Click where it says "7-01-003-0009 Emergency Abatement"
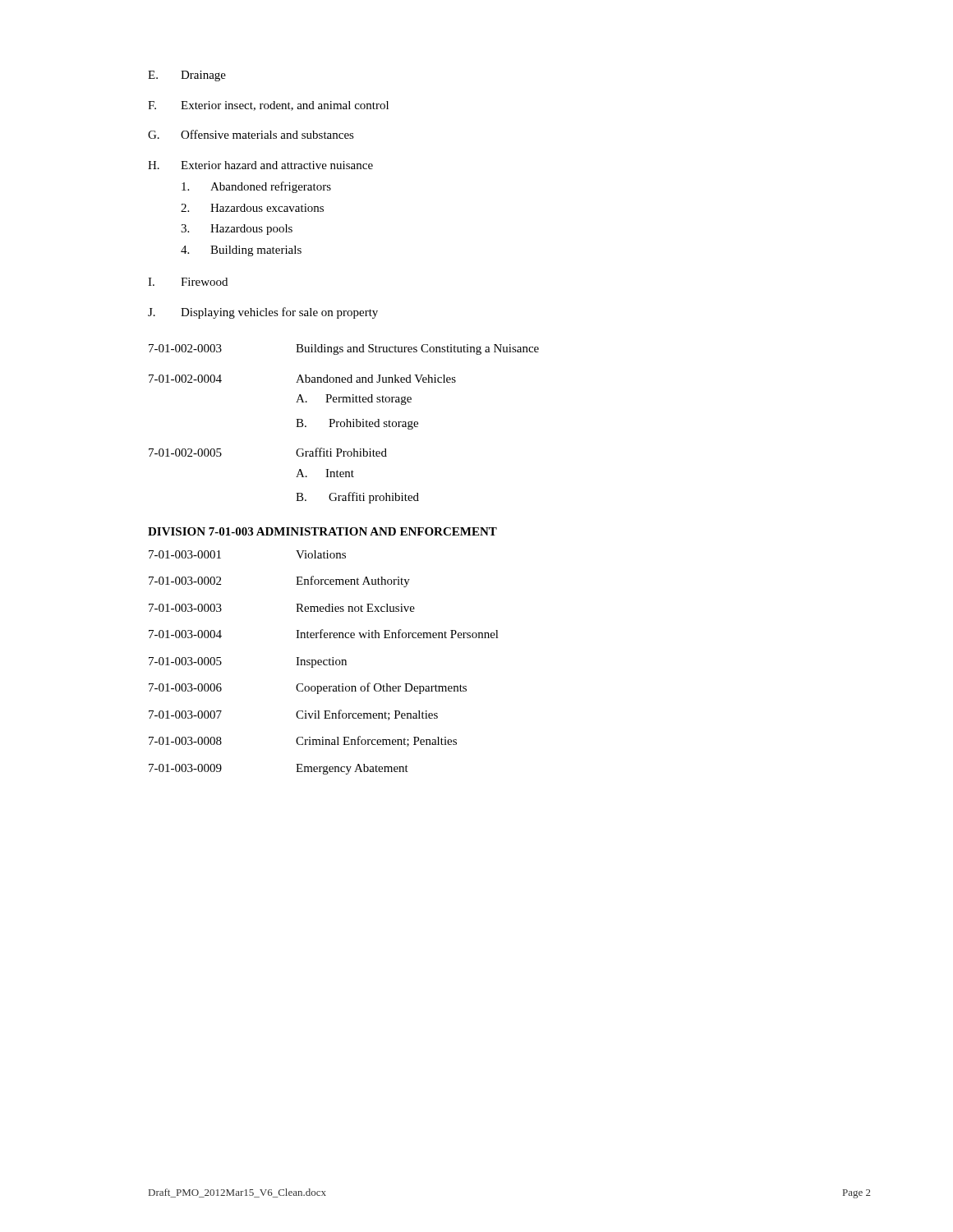This screenshot has width=953, height=1232. pyautogui.click(x=180, y=769)
